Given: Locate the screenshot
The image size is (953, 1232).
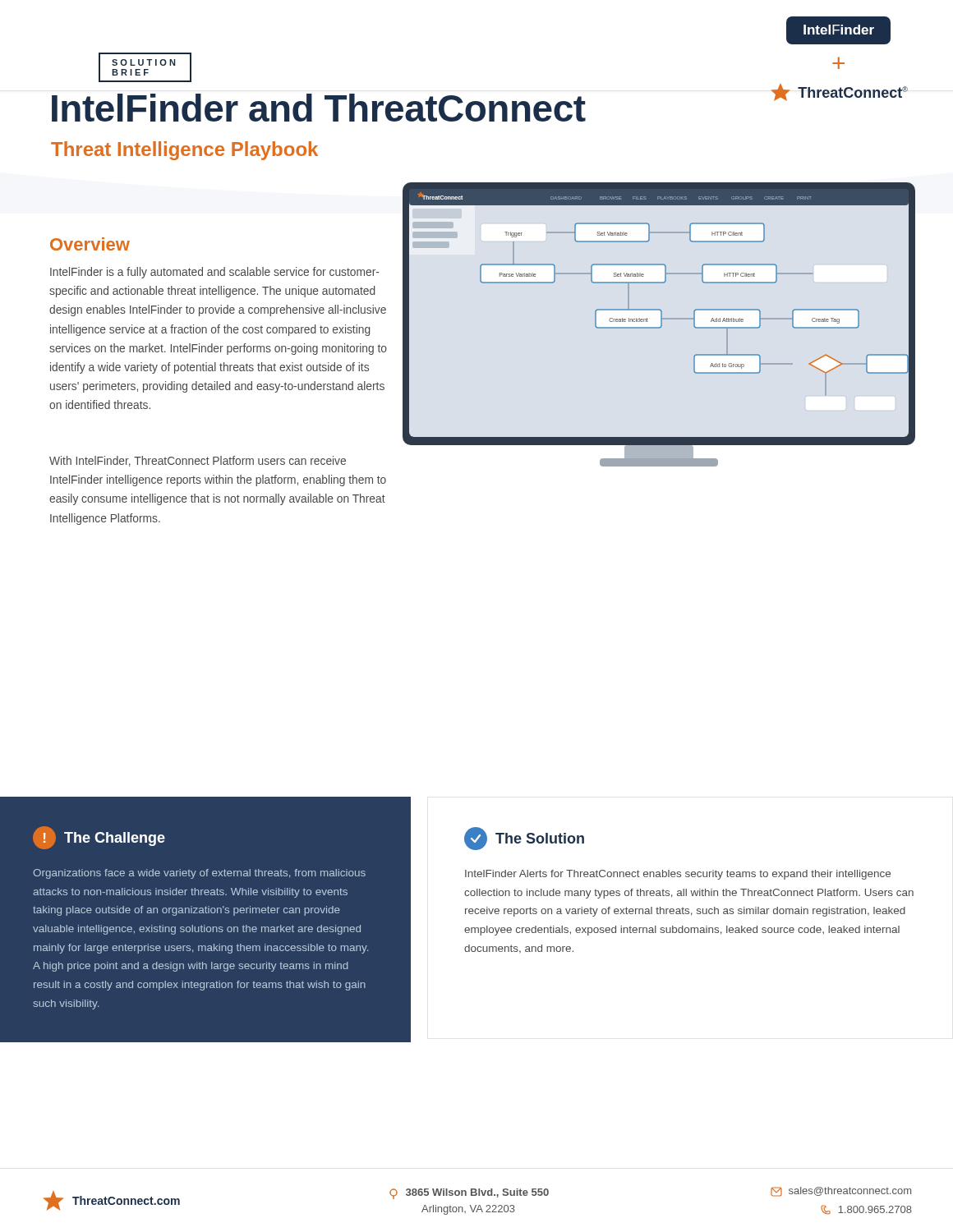Looking at the screenshot, I should pyautogui.click(x=659, y=334).
